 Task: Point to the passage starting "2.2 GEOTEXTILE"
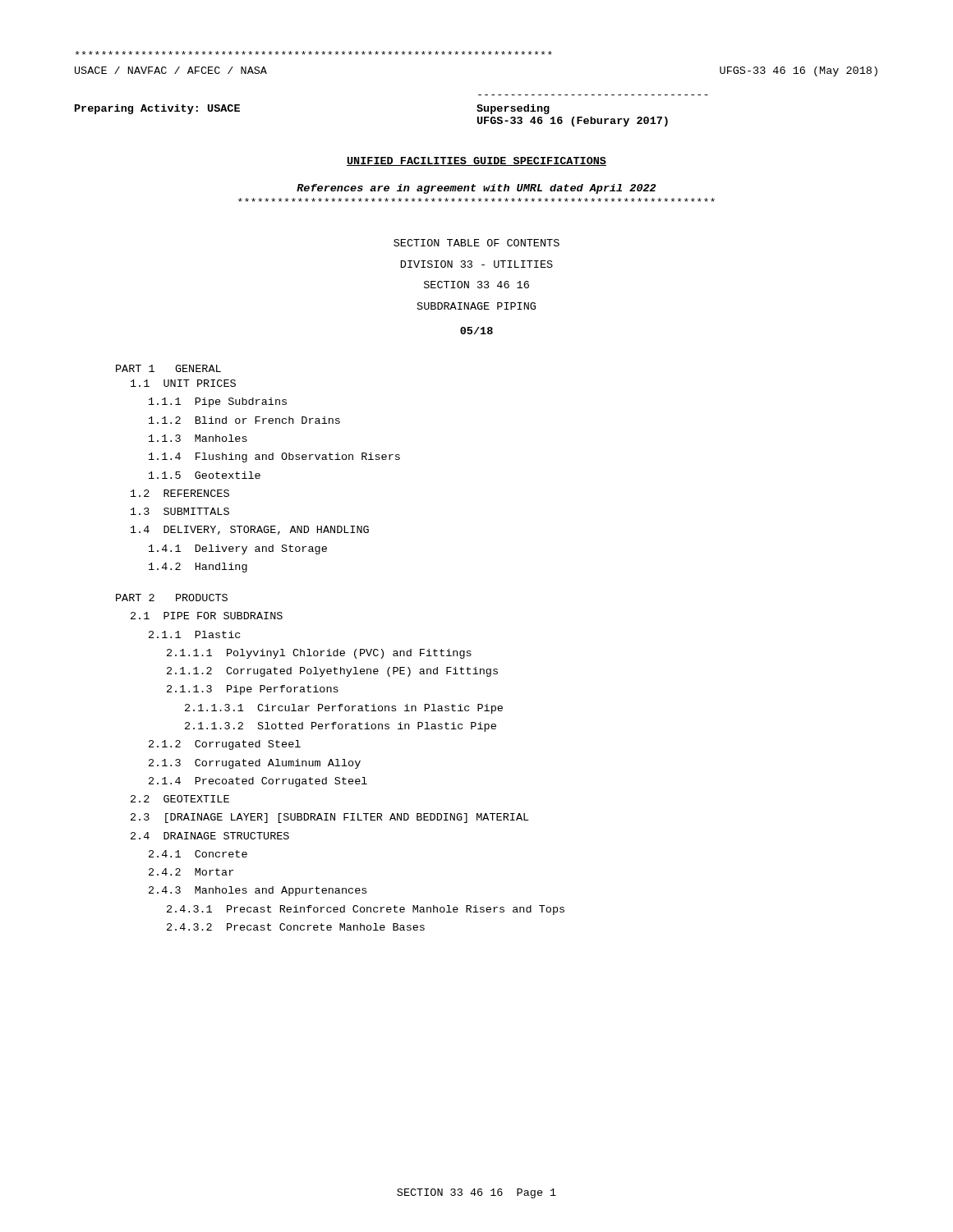coord(180,800)
